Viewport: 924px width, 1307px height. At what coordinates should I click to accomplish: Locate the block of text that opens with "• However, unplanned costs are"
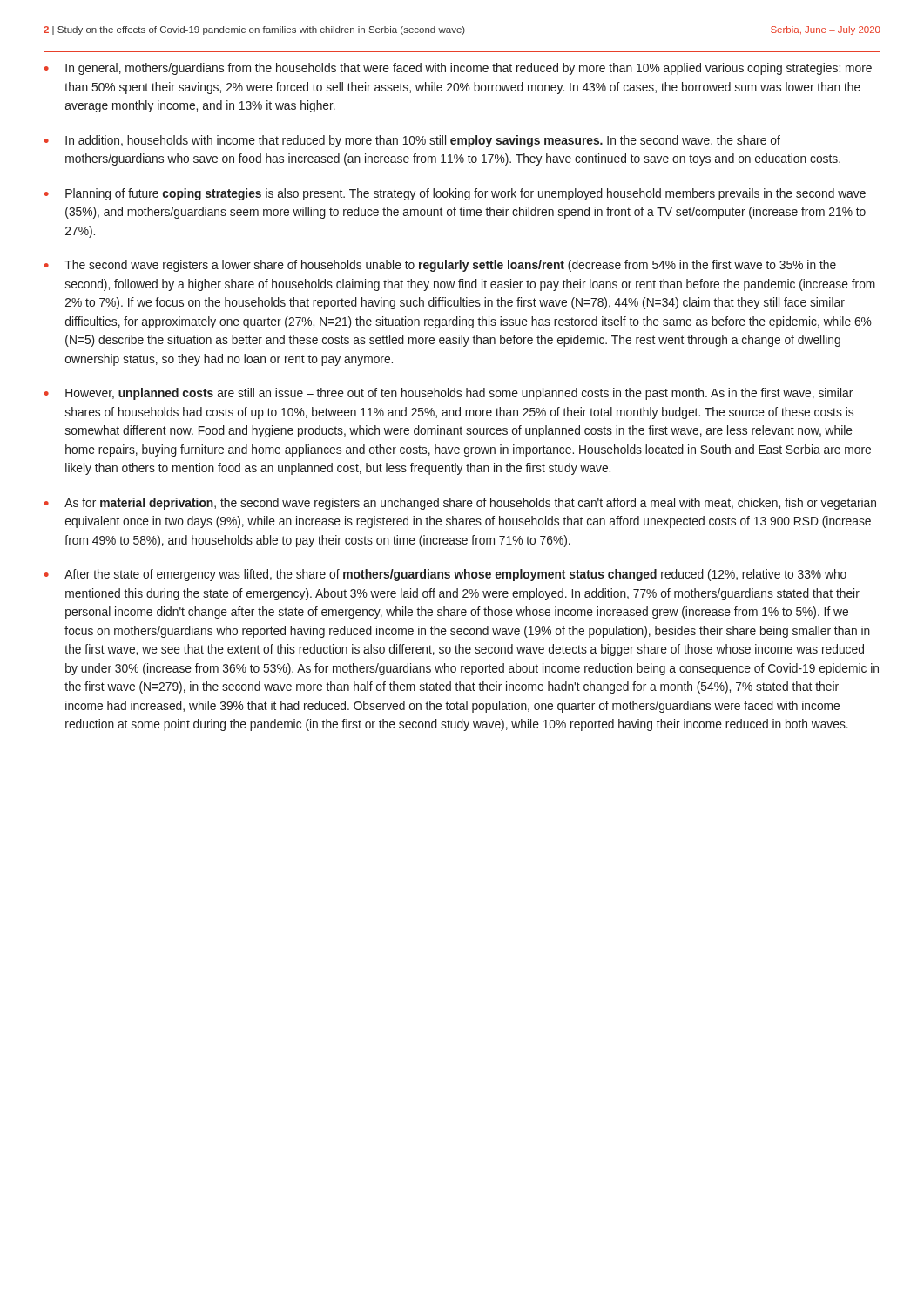click(462, 431)
